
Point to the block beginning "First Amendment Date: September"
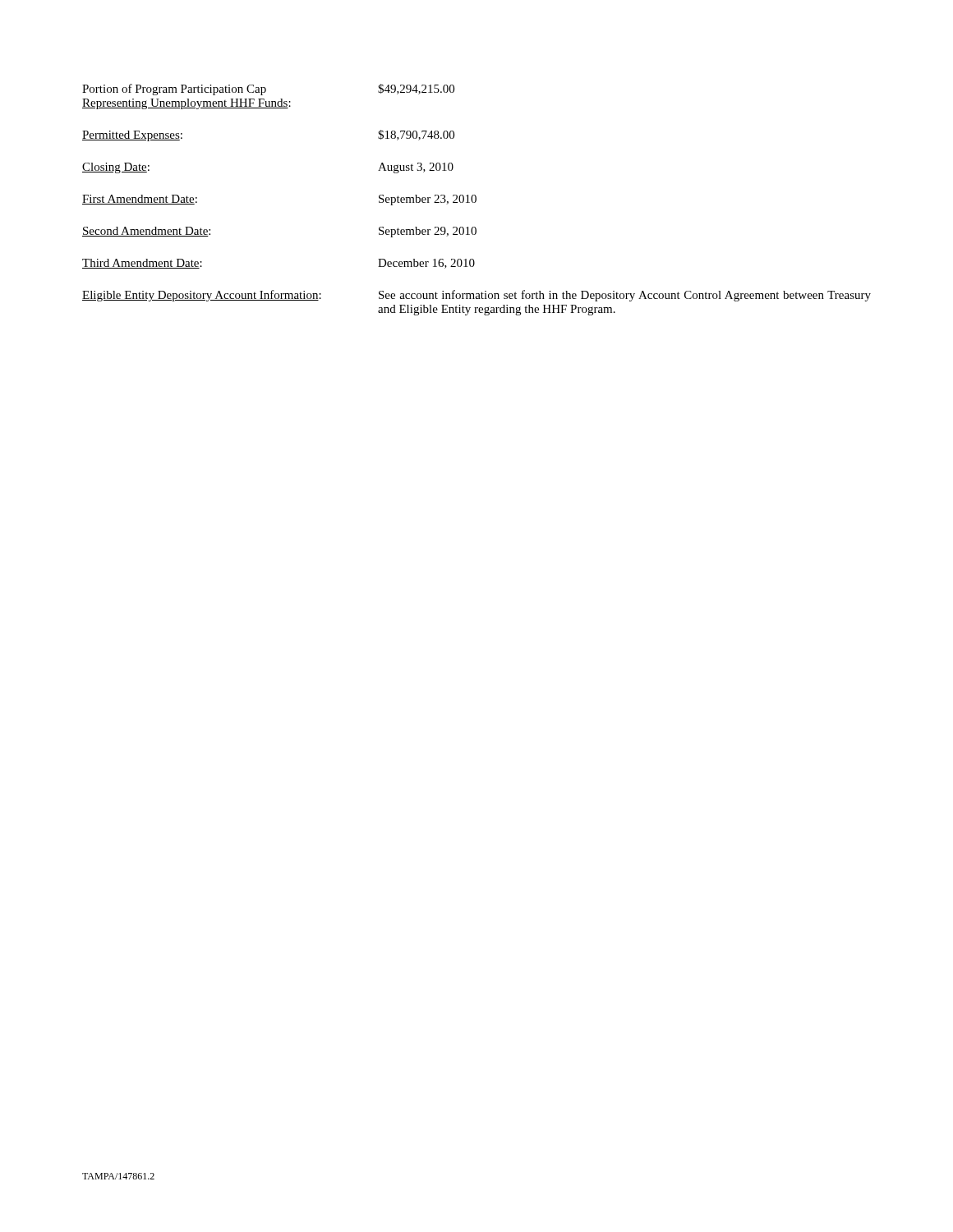coord(476,199)
